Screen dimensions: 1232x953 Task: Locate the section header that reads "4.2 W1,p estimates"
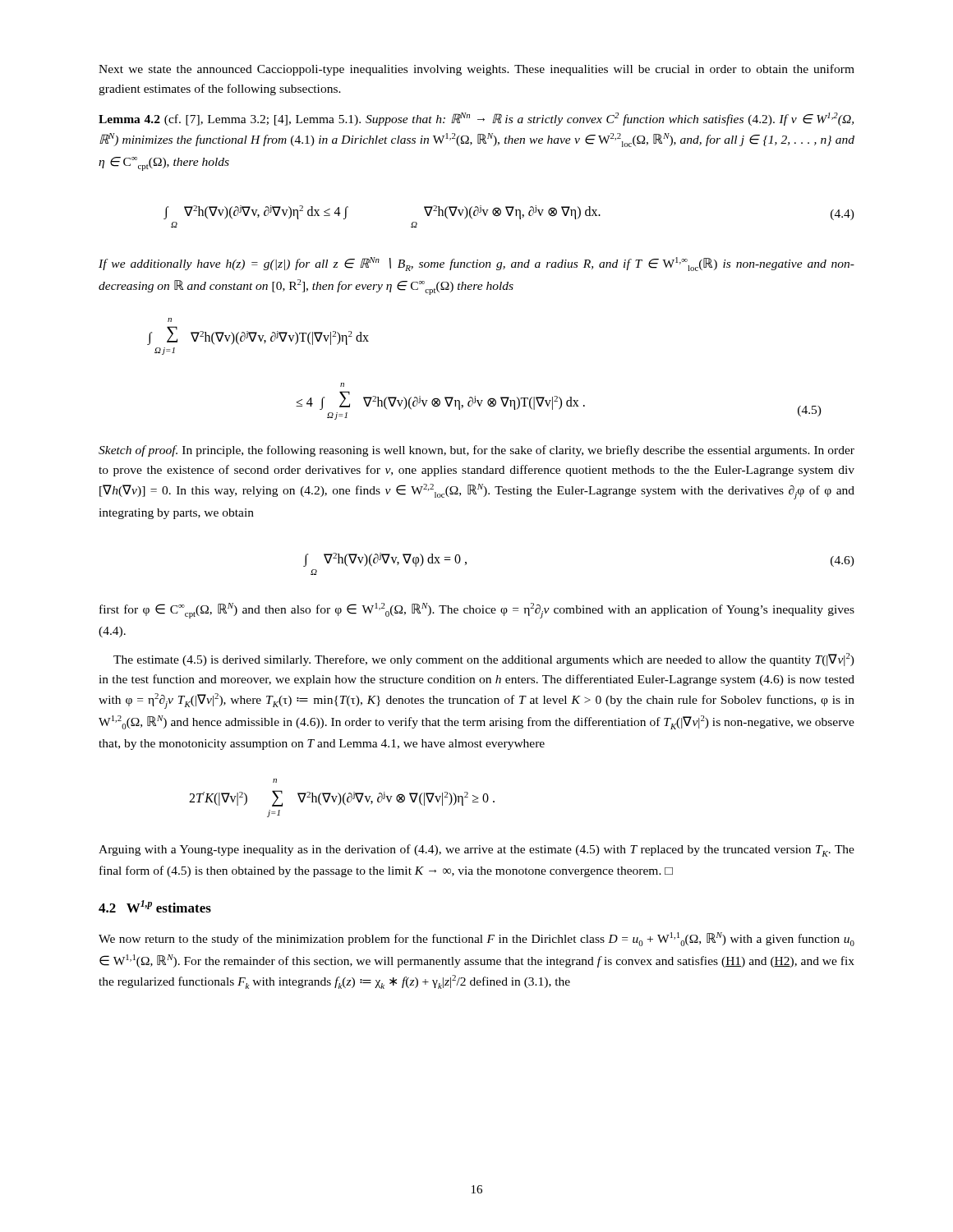(155, 906)
